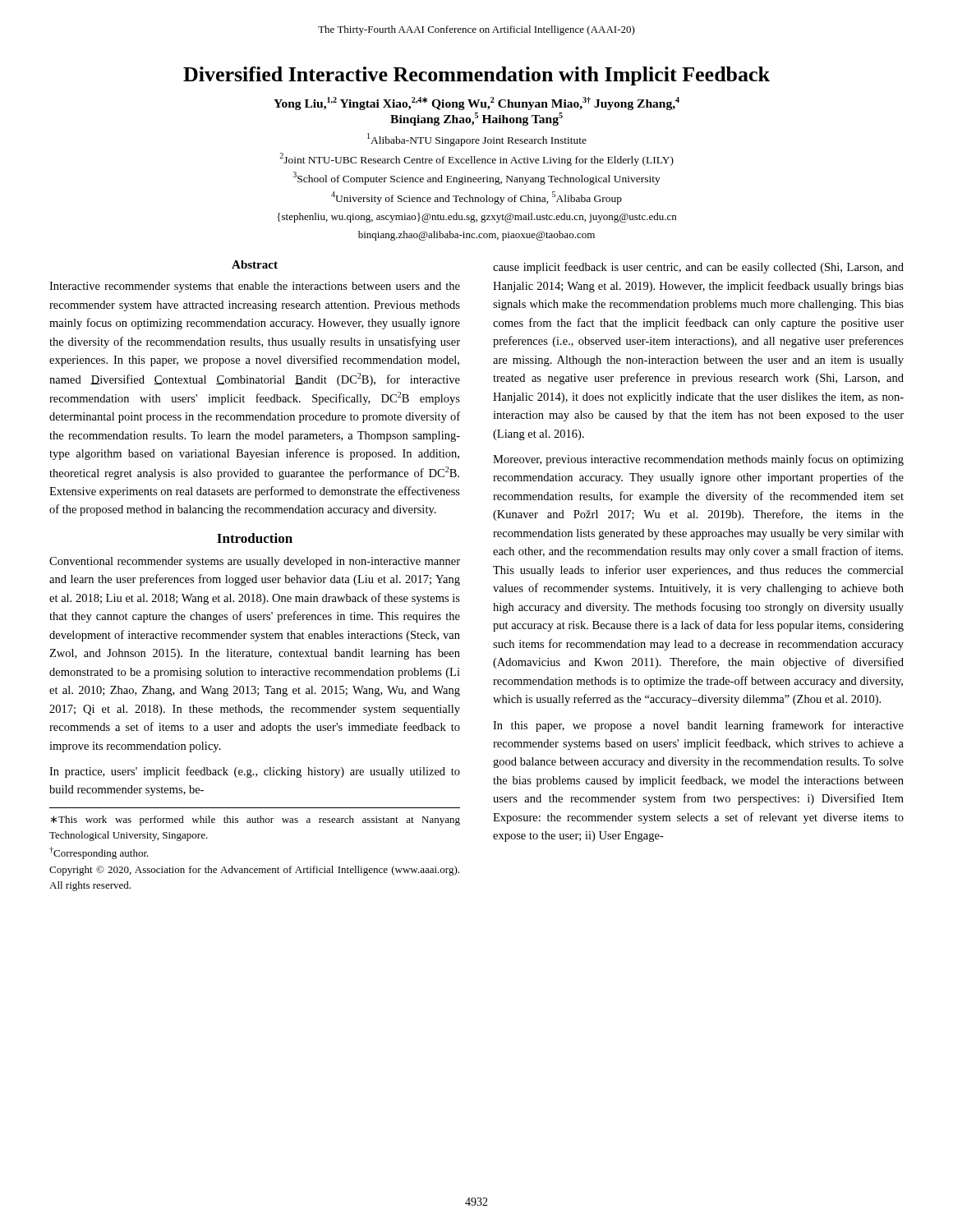
Task: Find the text block with the text "1Alibaba-NTU Singapore Joint Research Institute"
Action: (476, 187)
